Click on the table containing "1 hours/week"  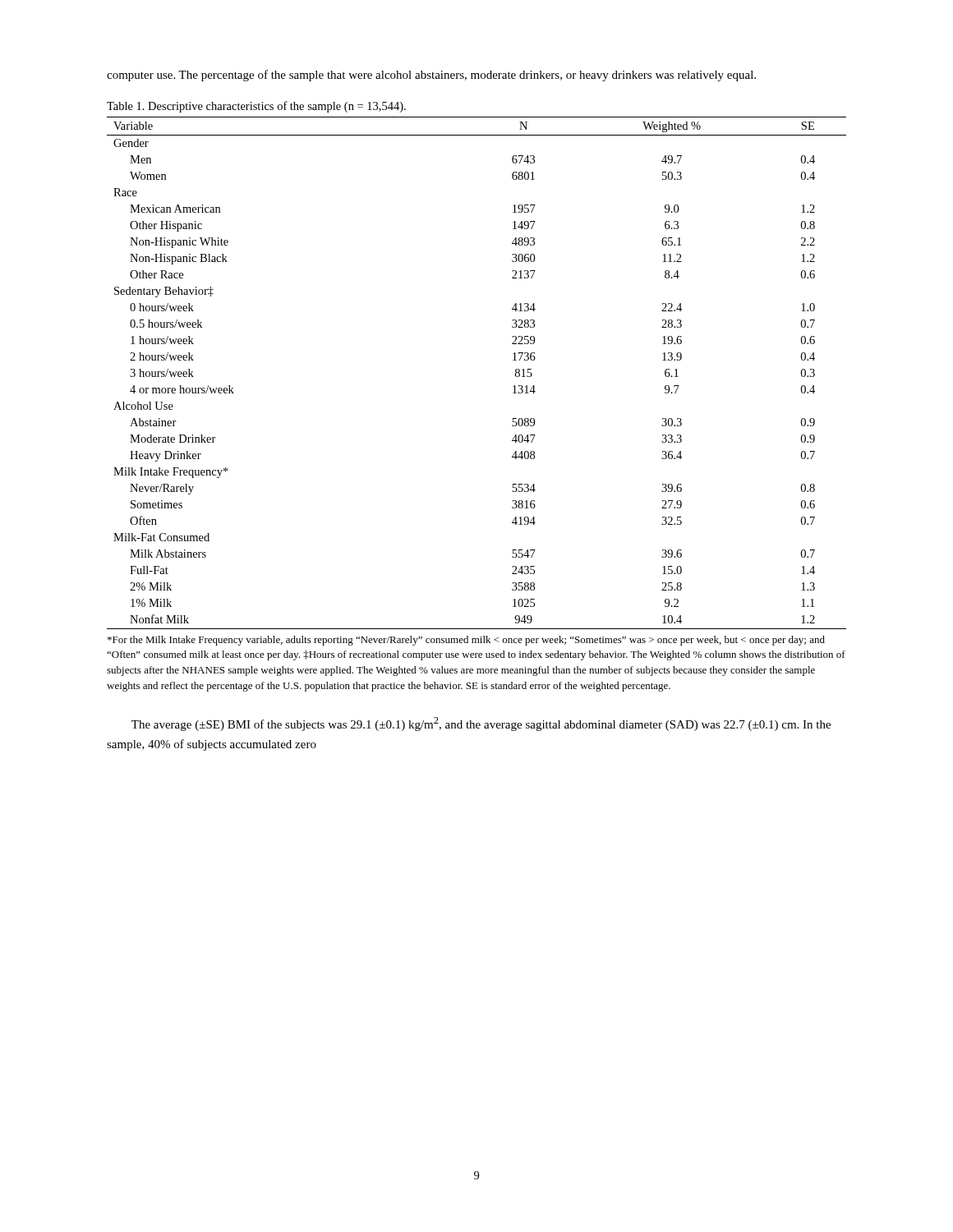click(476, 372)
